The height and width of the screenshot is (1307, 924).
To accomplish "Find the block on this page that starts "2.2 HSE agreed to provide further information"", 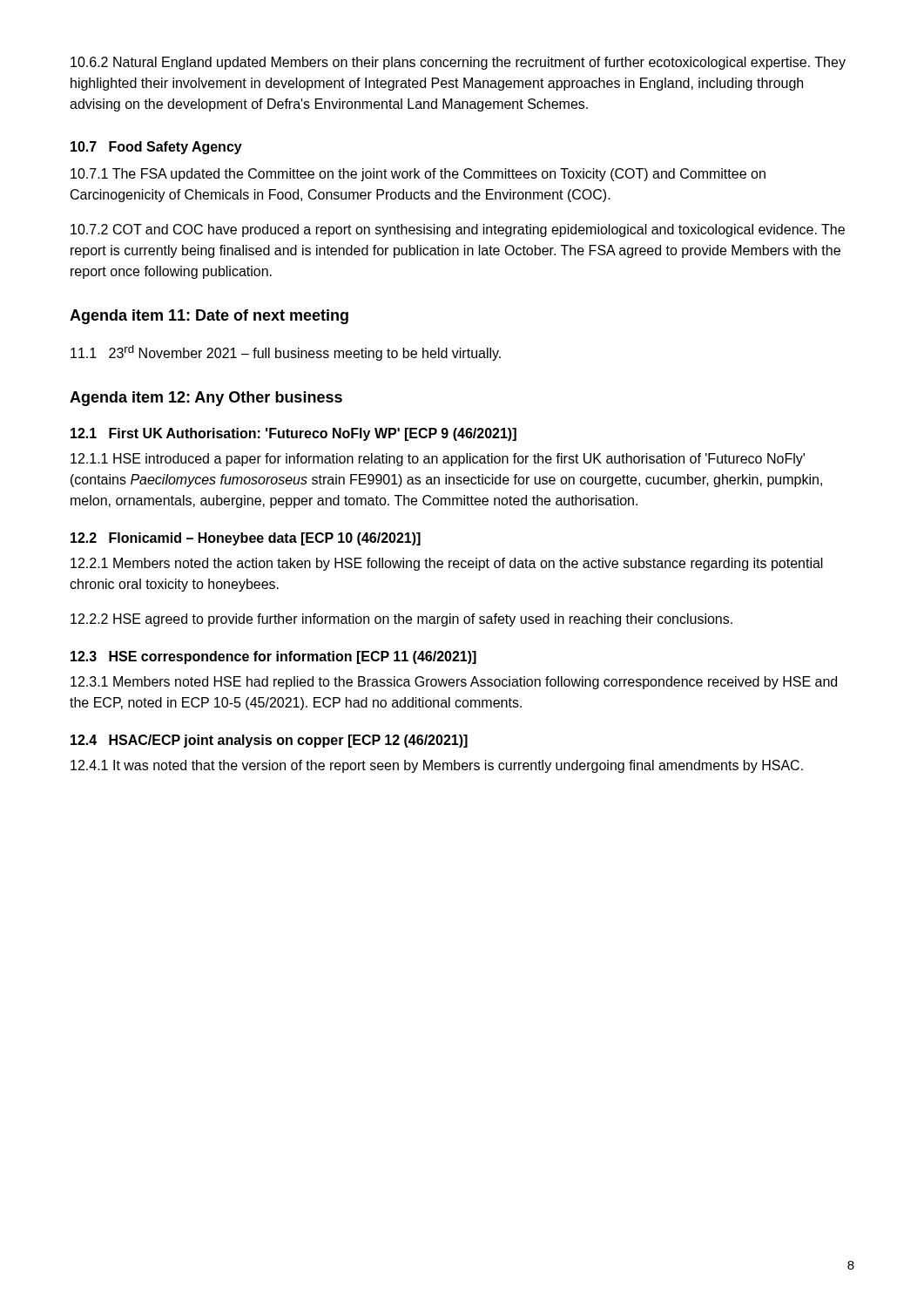I will tap(402, 619).
